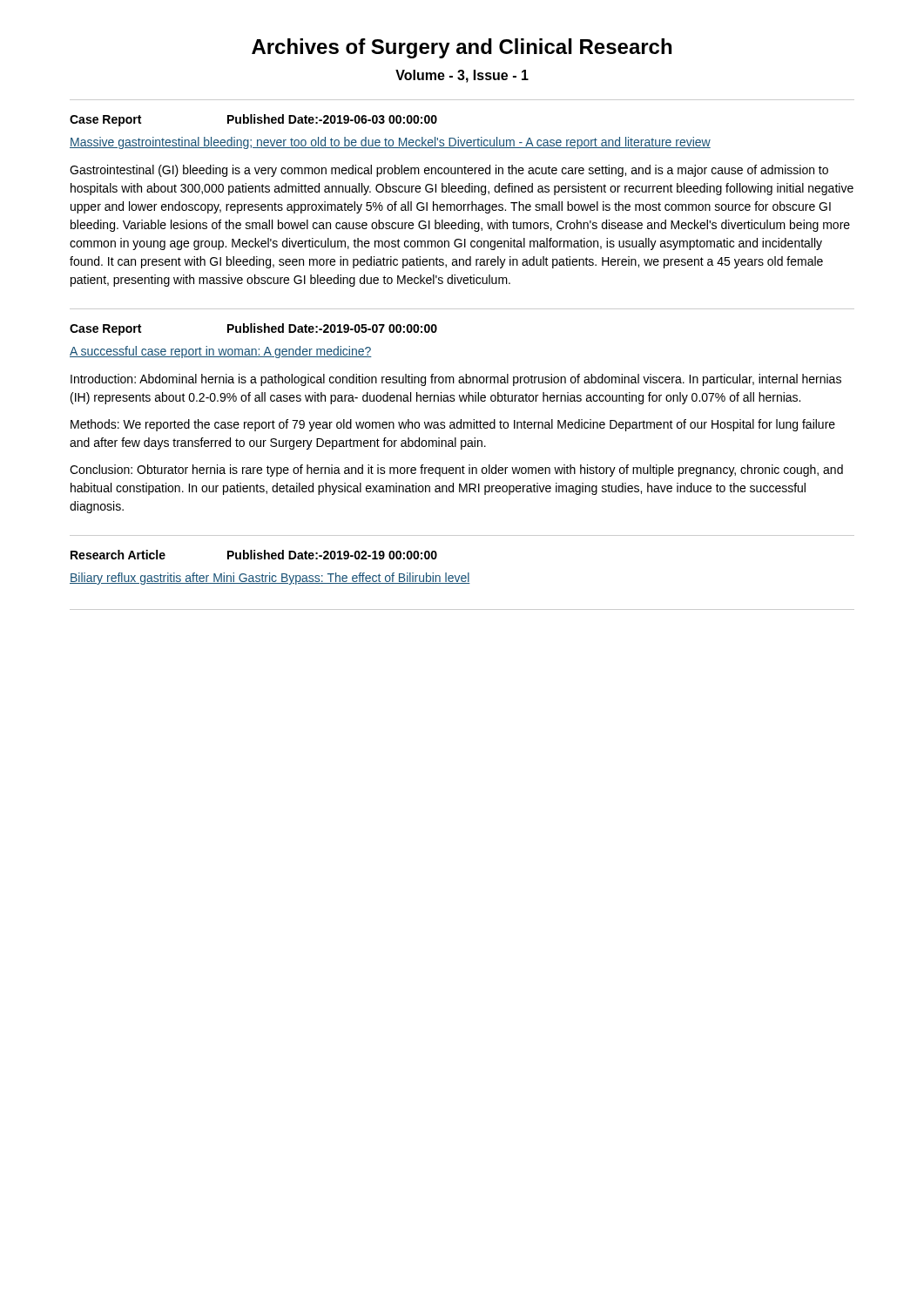Where does it say "Published Date:-2019-05-07 00:00:00"?
Image resolution: width=924 pixels, height=1307 pixels.
(332, 329)
